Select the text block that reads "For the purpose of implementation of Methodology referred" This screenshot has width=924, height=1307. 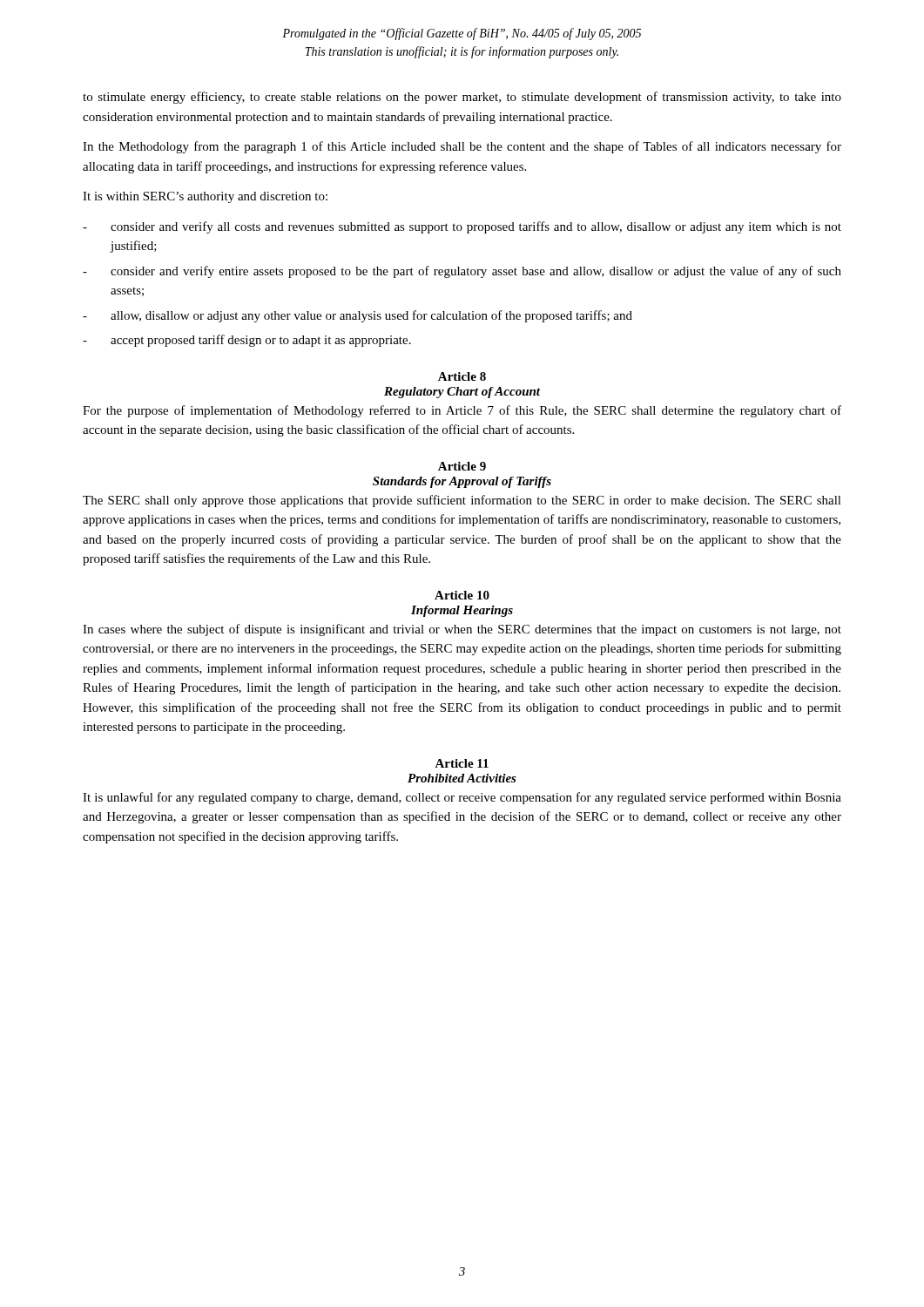[462, 420]
